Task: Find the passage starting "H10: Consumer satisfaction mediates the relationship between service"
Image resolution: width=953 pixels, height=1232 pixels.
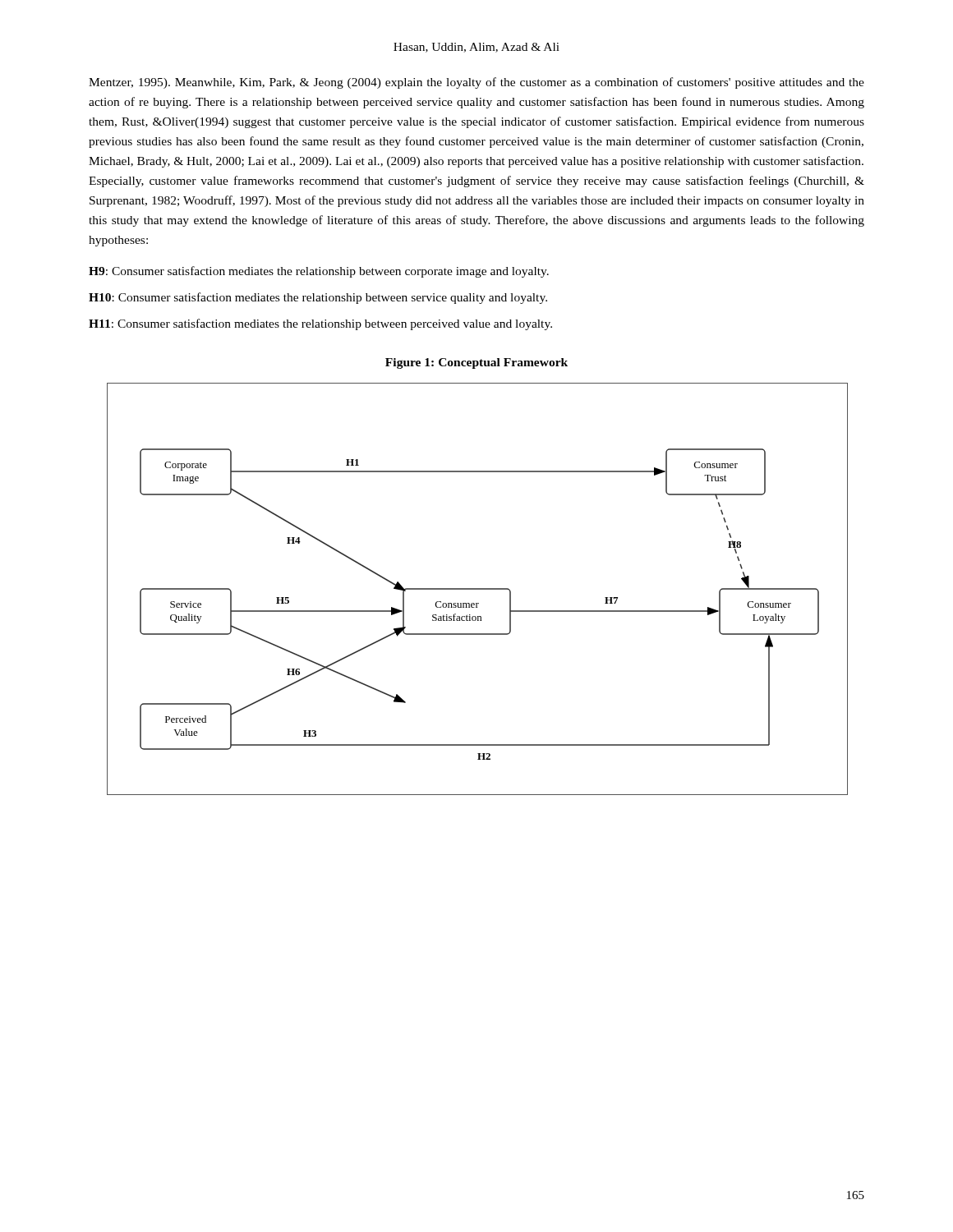Action: pyautogui.click(x=318, y=297)
